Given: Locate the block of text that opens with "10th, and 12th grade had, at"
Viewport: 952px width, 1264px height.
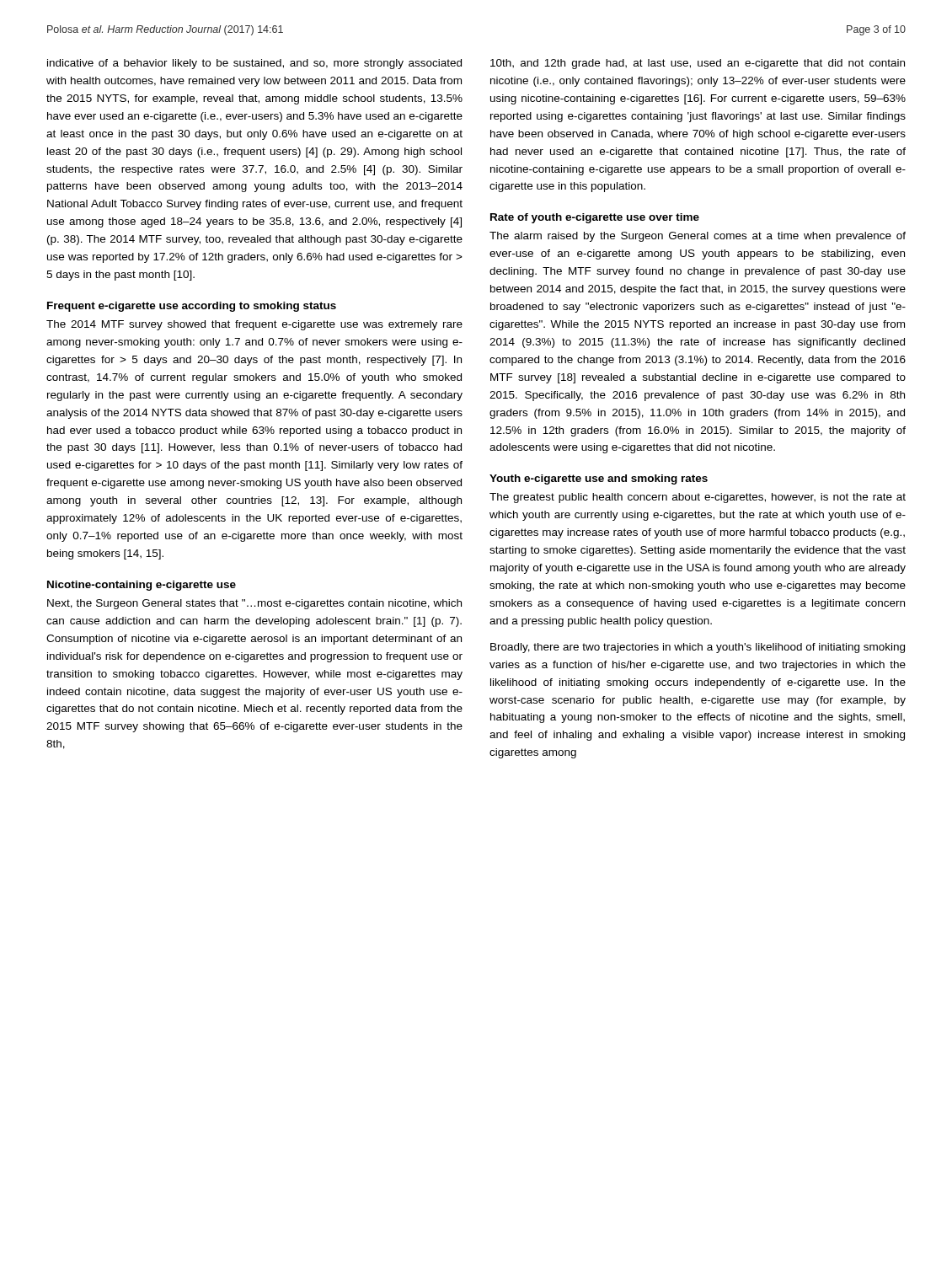Looking at the screenshot, I should tap(698, 125).
